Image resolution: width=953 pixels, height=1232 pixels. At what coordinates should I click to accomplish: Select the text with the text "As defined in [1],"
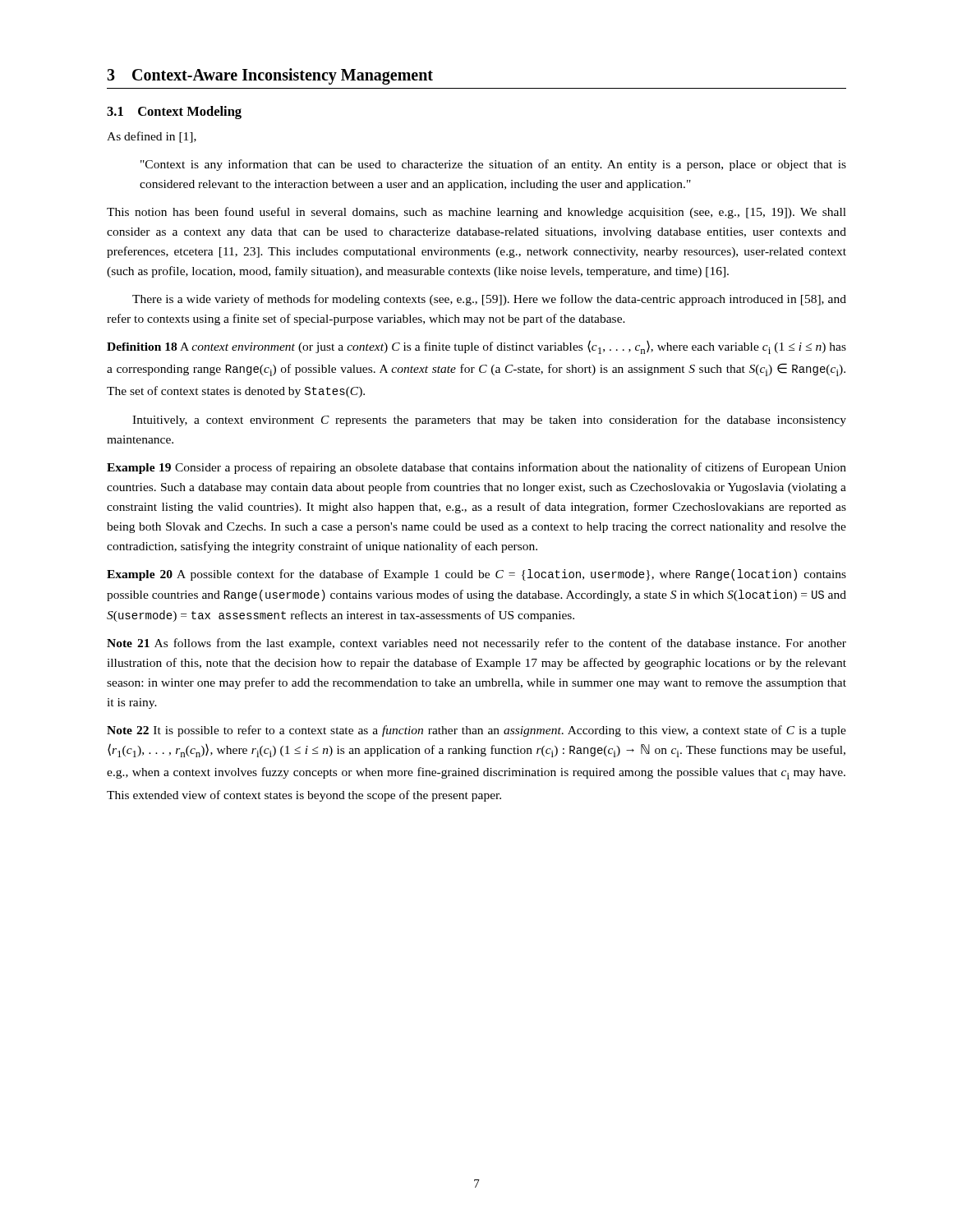click(x=152, y=137)
